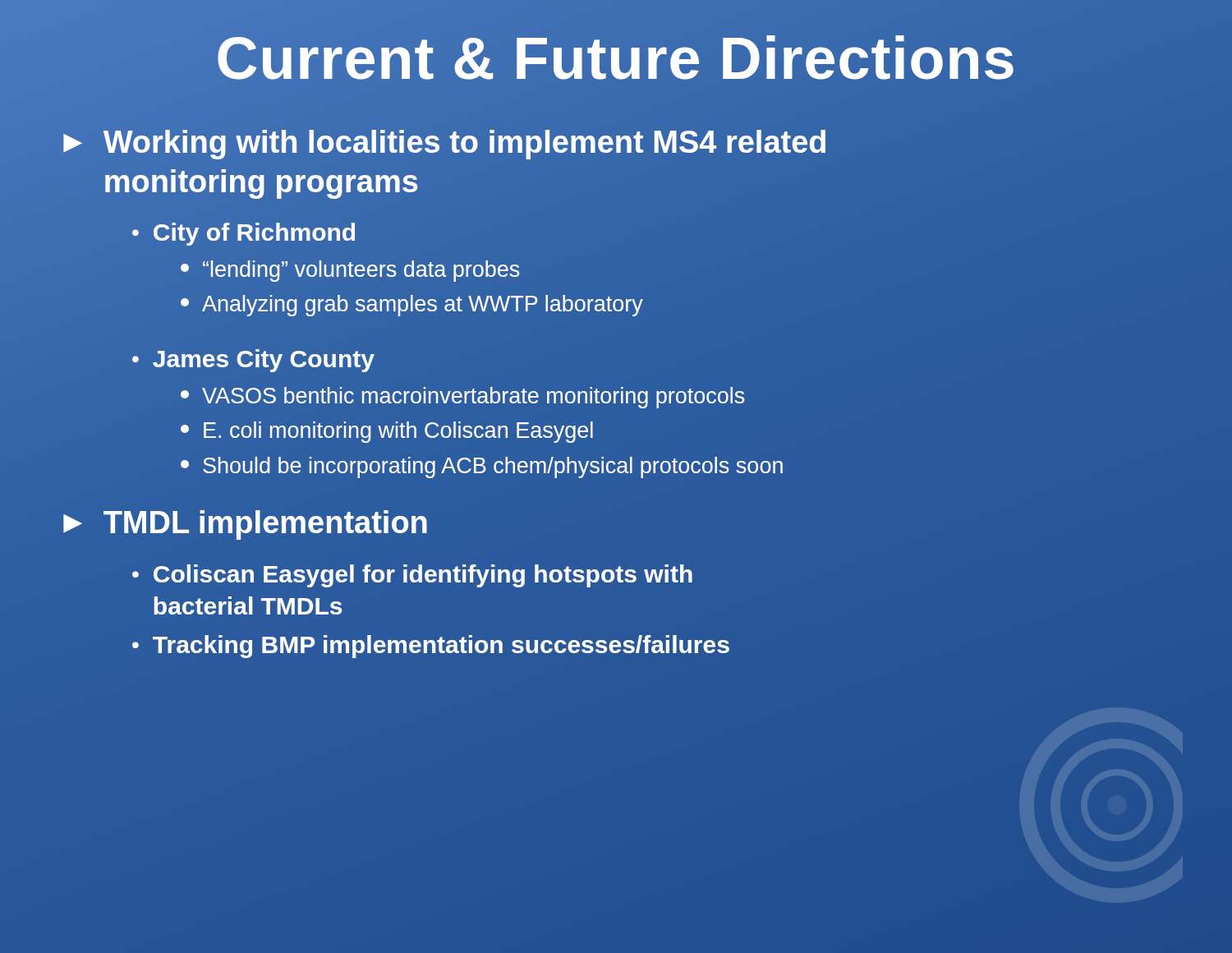Select the element starting "► Working with localities to implement MS4"
The height and width of the screenshot is (953, 1232).
pos(443,162)
